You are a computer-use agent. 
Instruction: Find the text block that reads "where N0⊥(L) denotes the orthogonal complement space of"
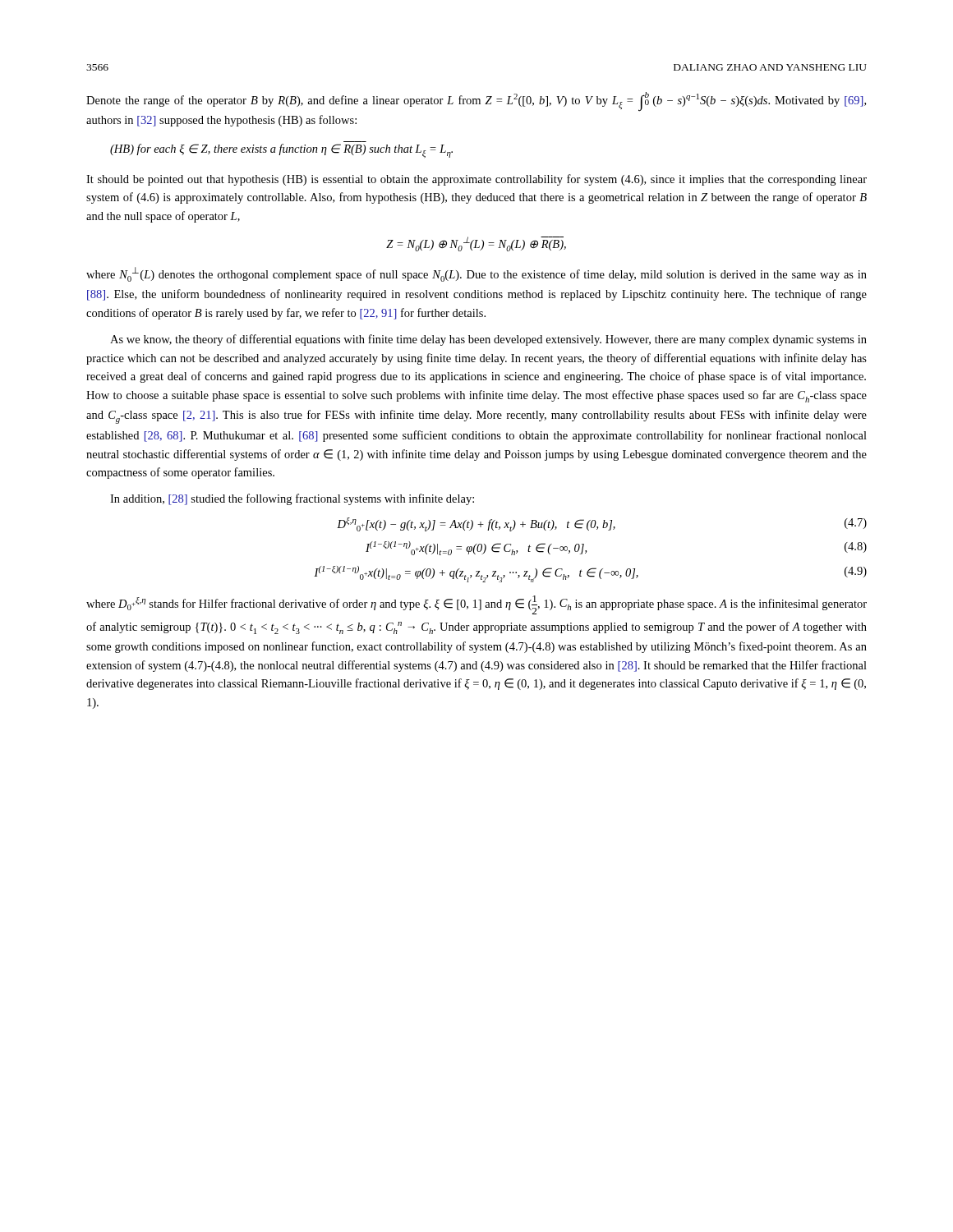(476, 293)
